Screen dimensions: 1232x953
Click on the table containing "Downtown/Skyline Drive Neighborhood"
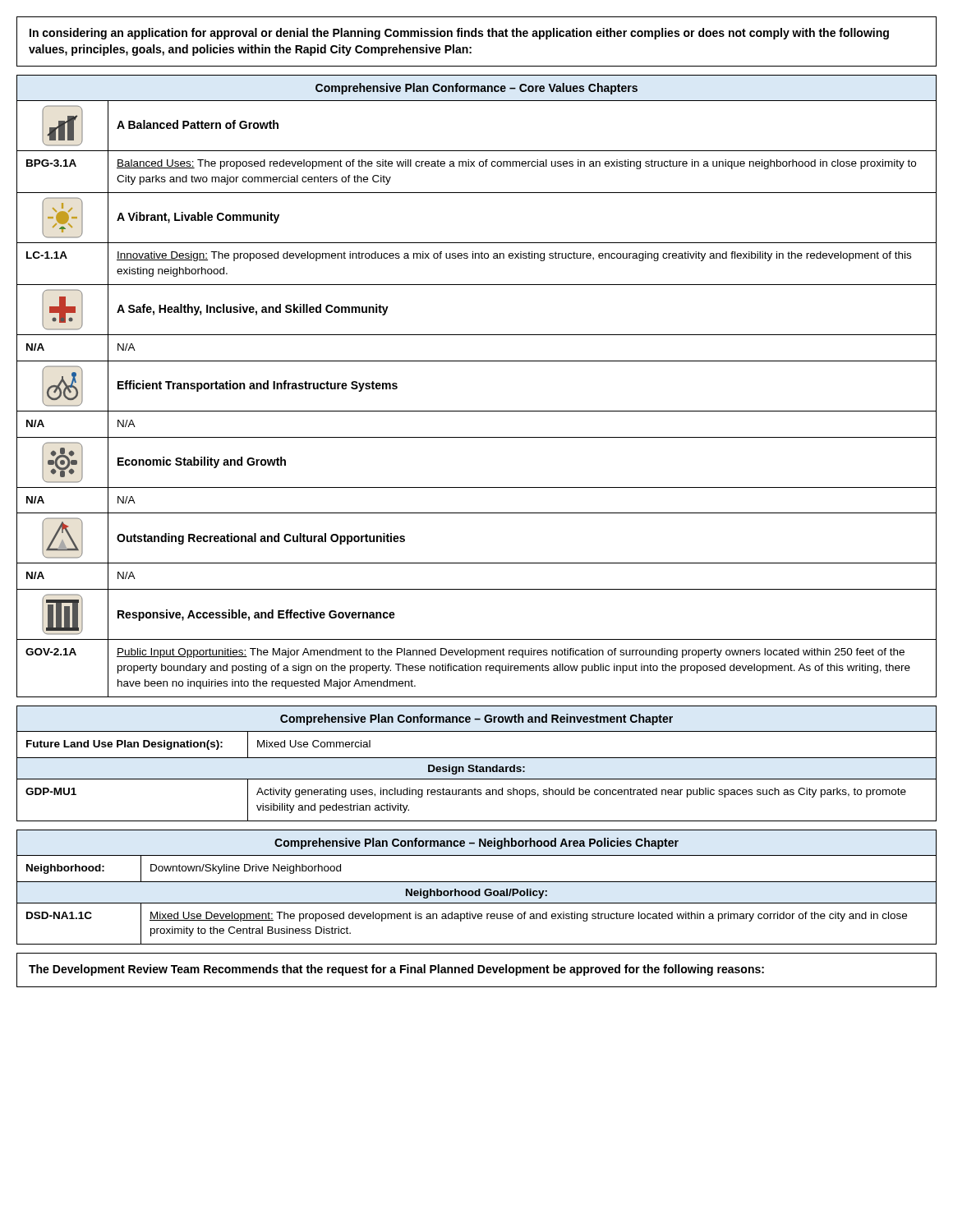pos(476,887)
